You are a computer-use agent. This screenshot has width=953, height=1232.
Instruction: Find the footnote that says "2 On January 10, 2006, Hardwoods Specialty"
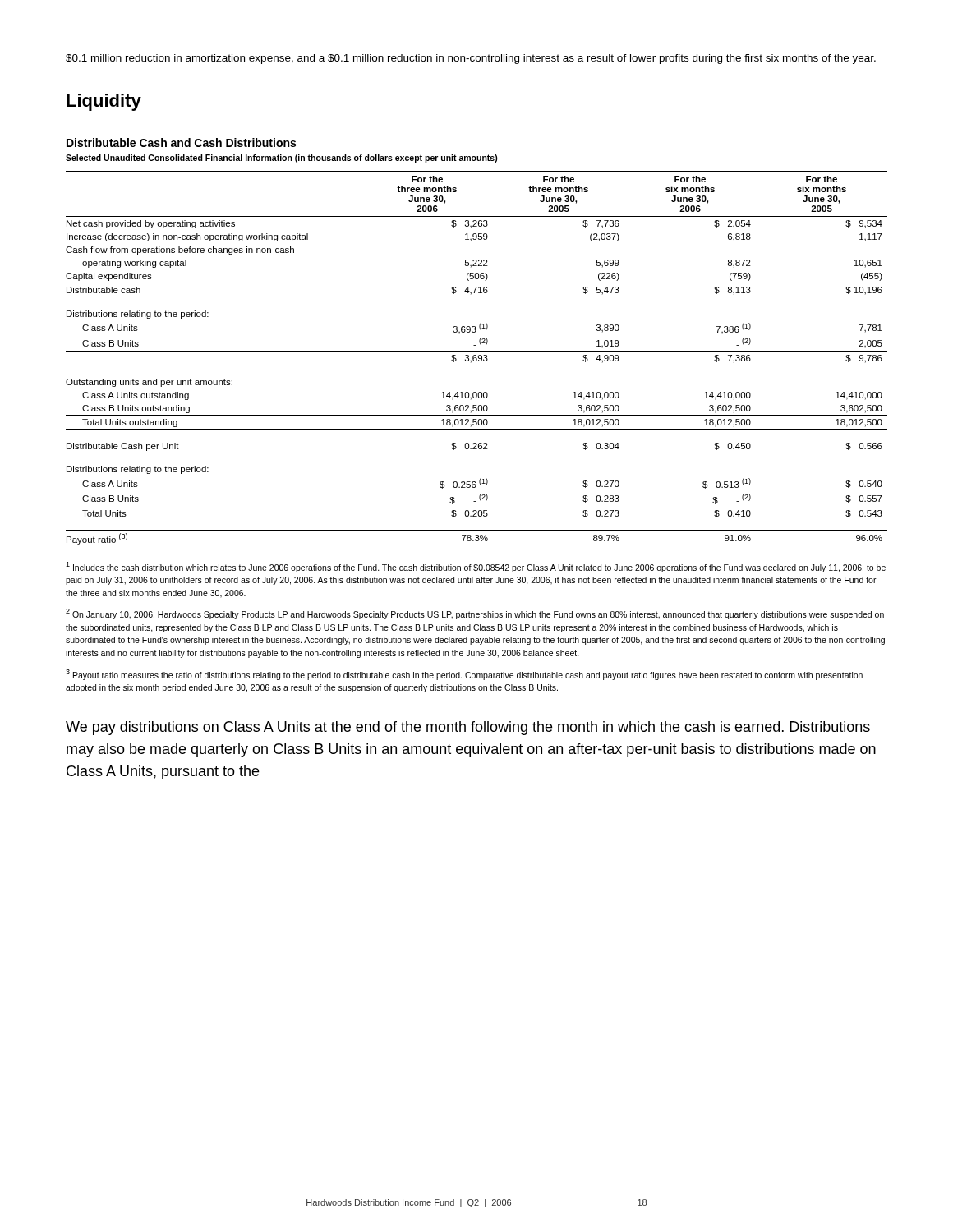click(x=476, y=633)
